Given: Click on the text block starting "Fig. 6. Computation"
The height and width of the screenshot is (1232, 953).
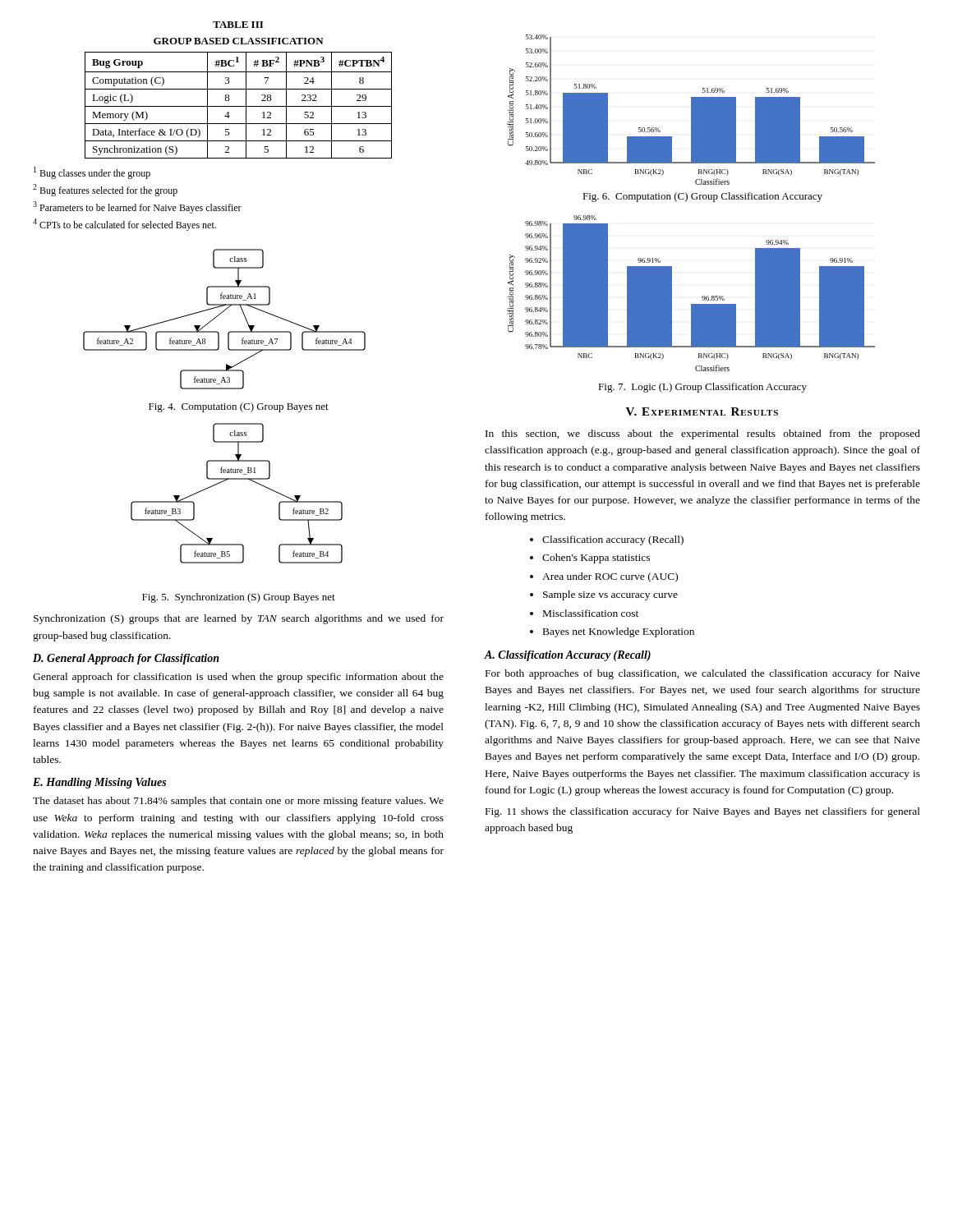Looking at the screenshot, I should 702,196.
